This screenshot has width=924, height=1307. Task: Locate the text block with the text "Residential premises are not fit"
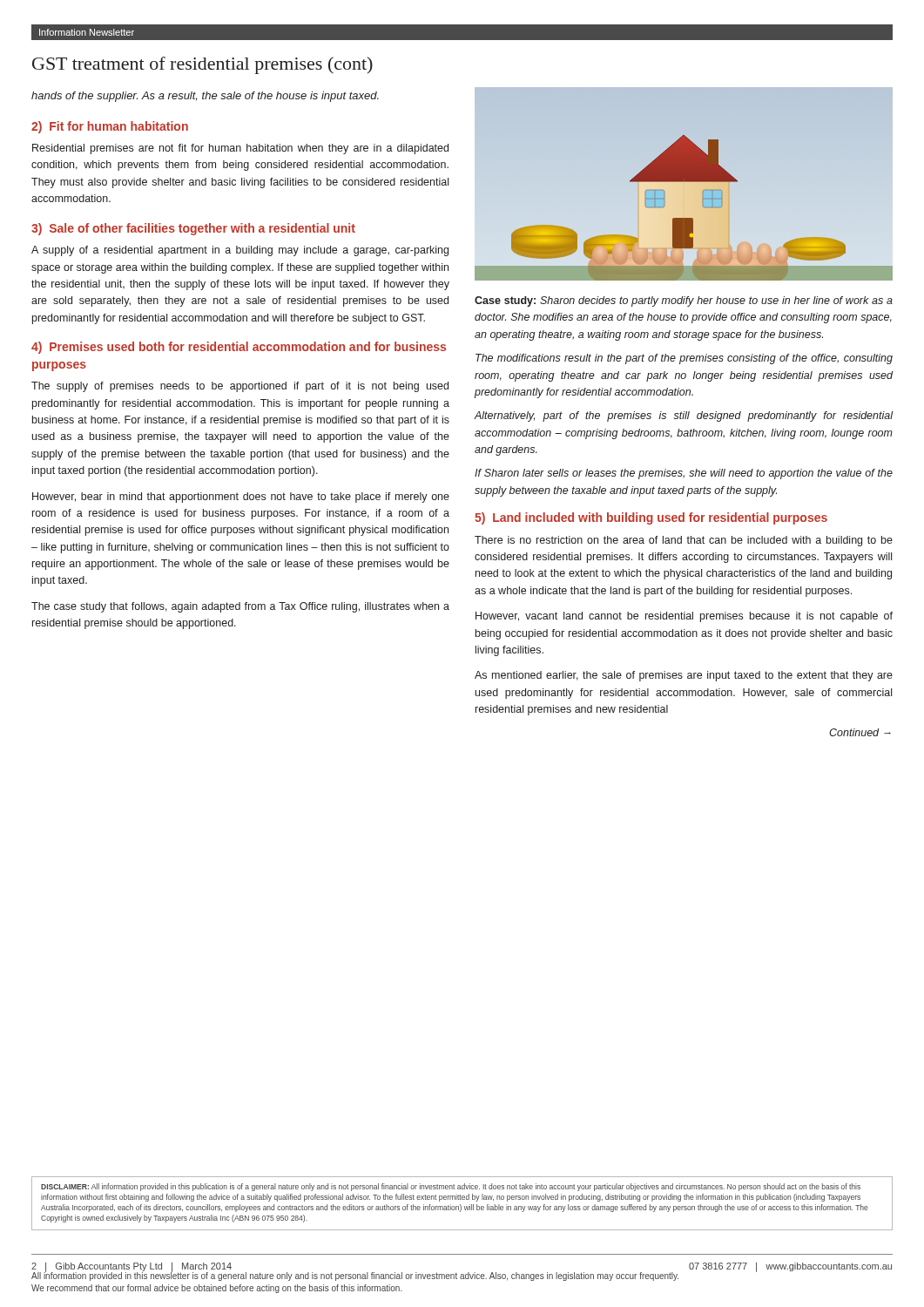coord(240,174)
